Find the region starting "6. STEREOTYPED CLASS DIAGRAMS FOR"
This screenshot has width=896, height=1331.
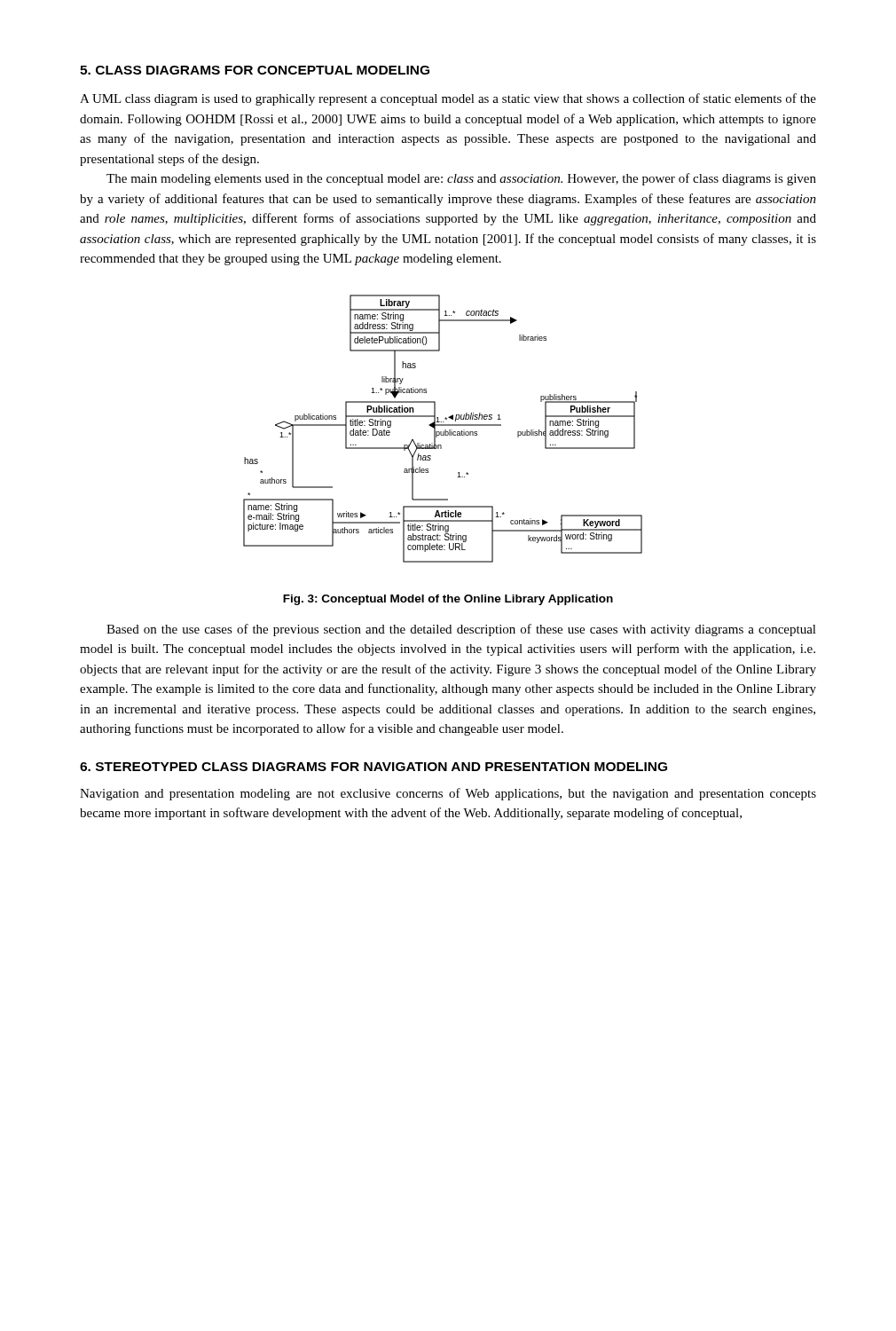click(374, 766)
